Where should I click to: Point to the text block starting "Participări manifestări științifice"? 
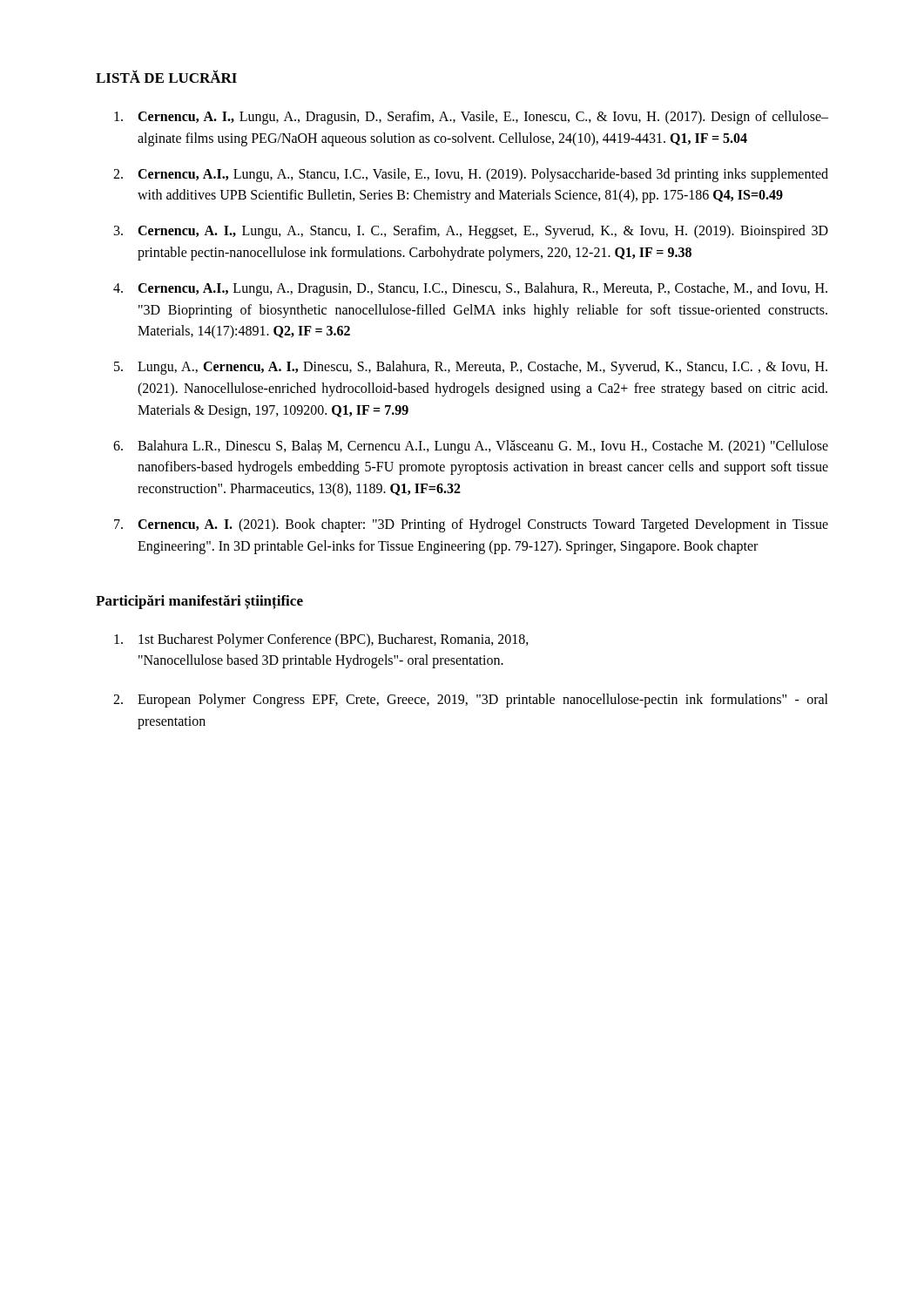(199, 600)
